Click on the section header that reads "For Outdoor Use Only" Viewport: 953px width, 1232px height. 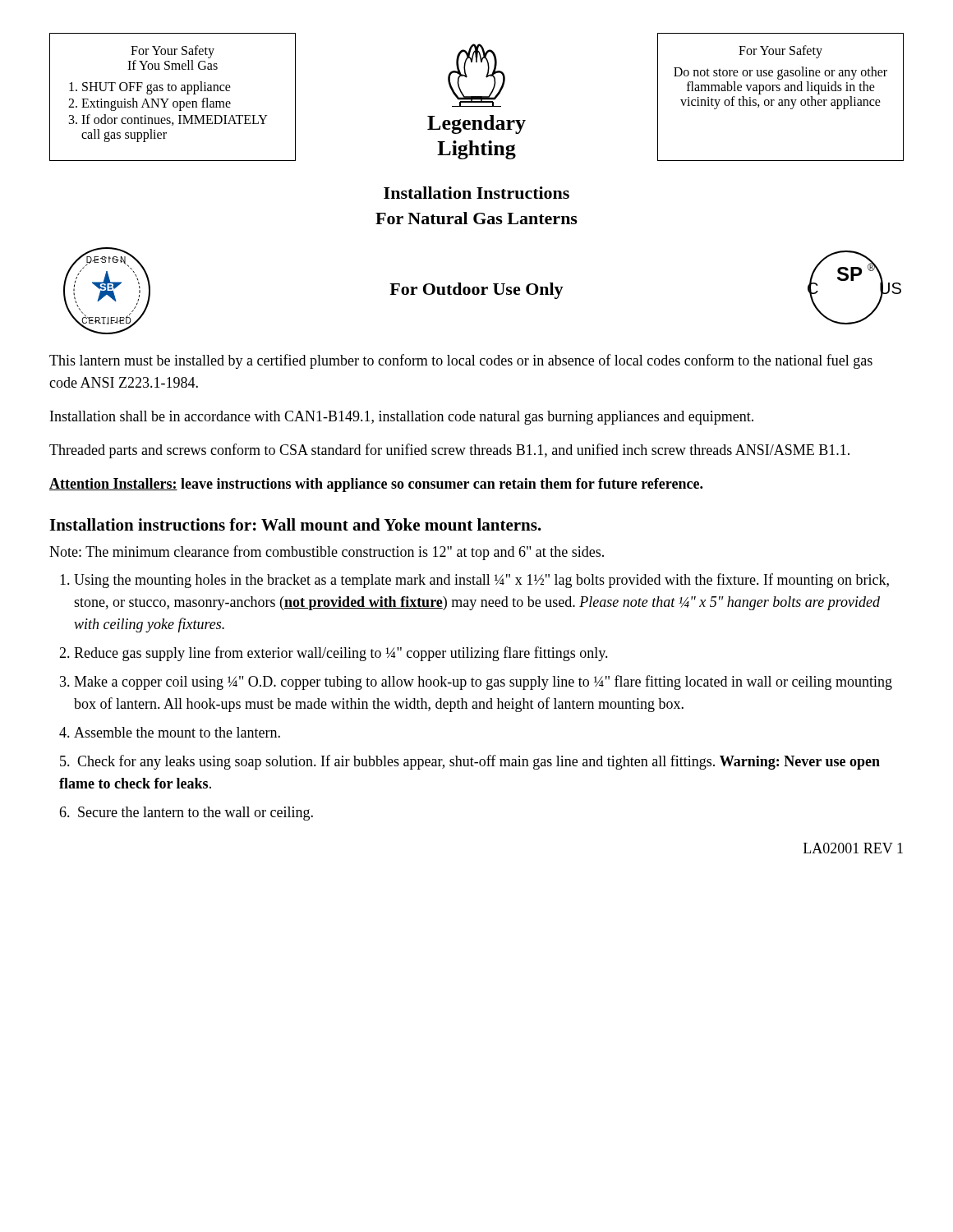point(476,289)
